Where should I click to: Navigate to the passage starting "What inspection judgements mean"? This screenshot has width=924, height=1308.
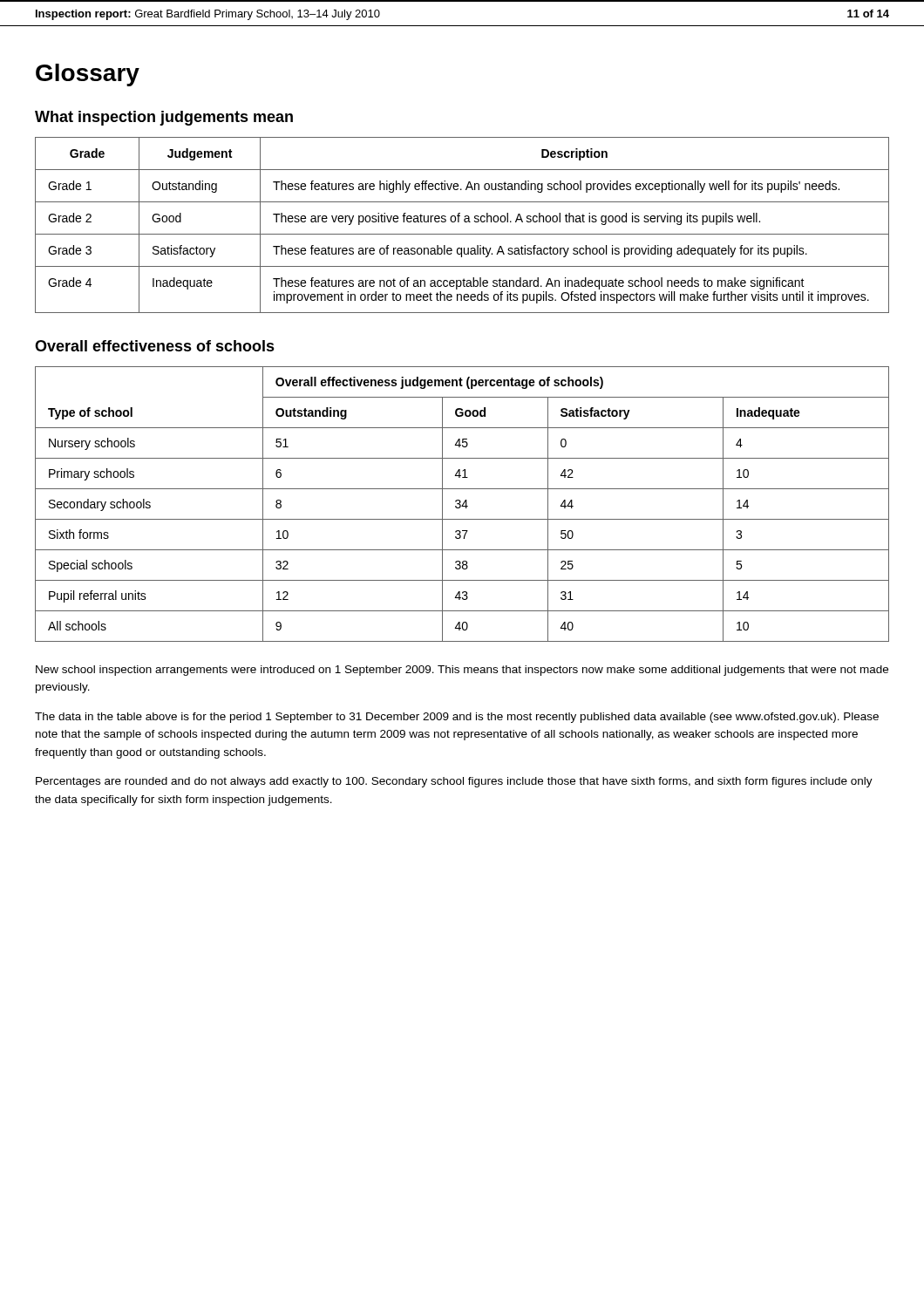[x=164, y=118]
